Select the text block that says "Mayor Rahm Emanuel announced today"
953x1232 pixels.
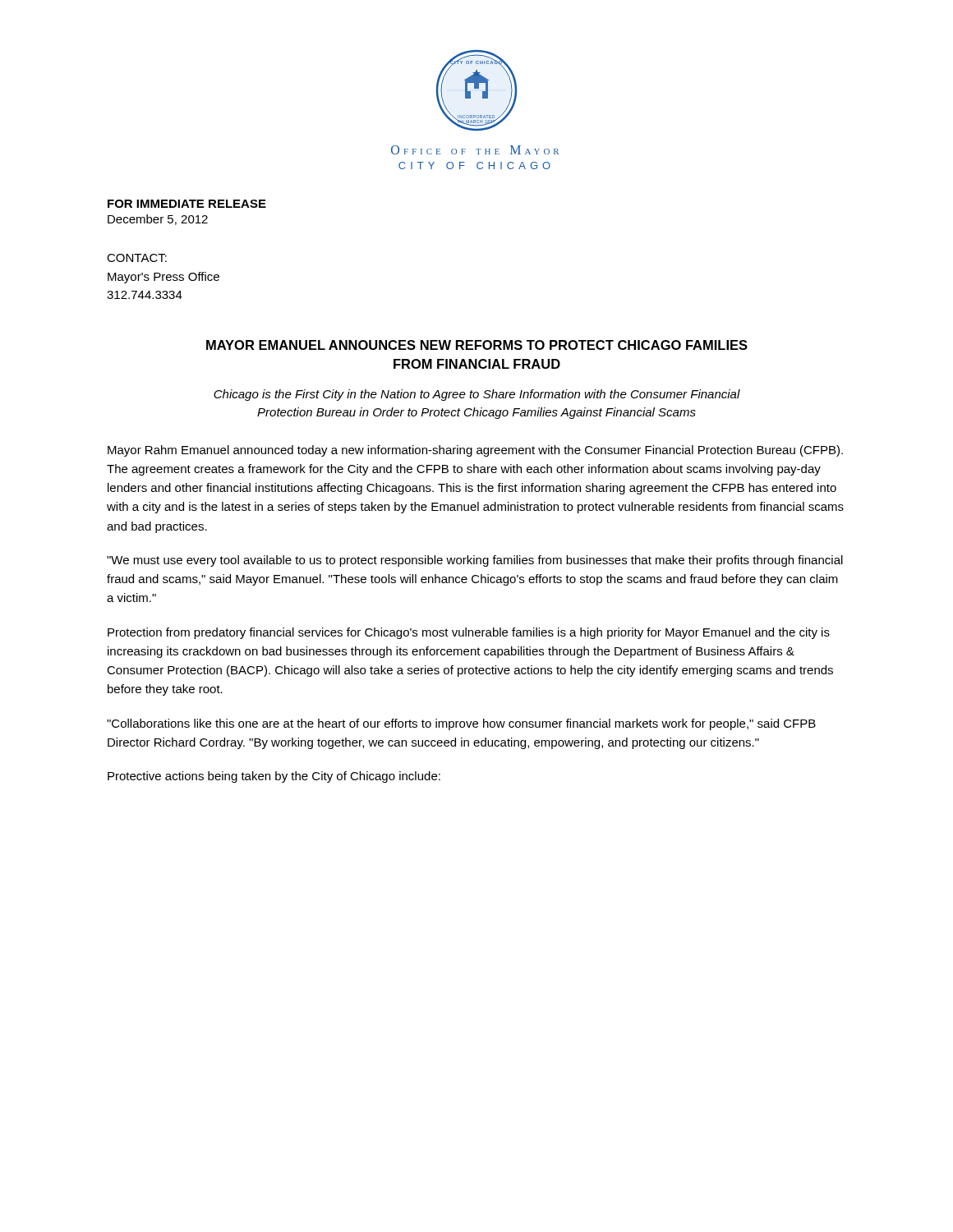pos(475,488)
